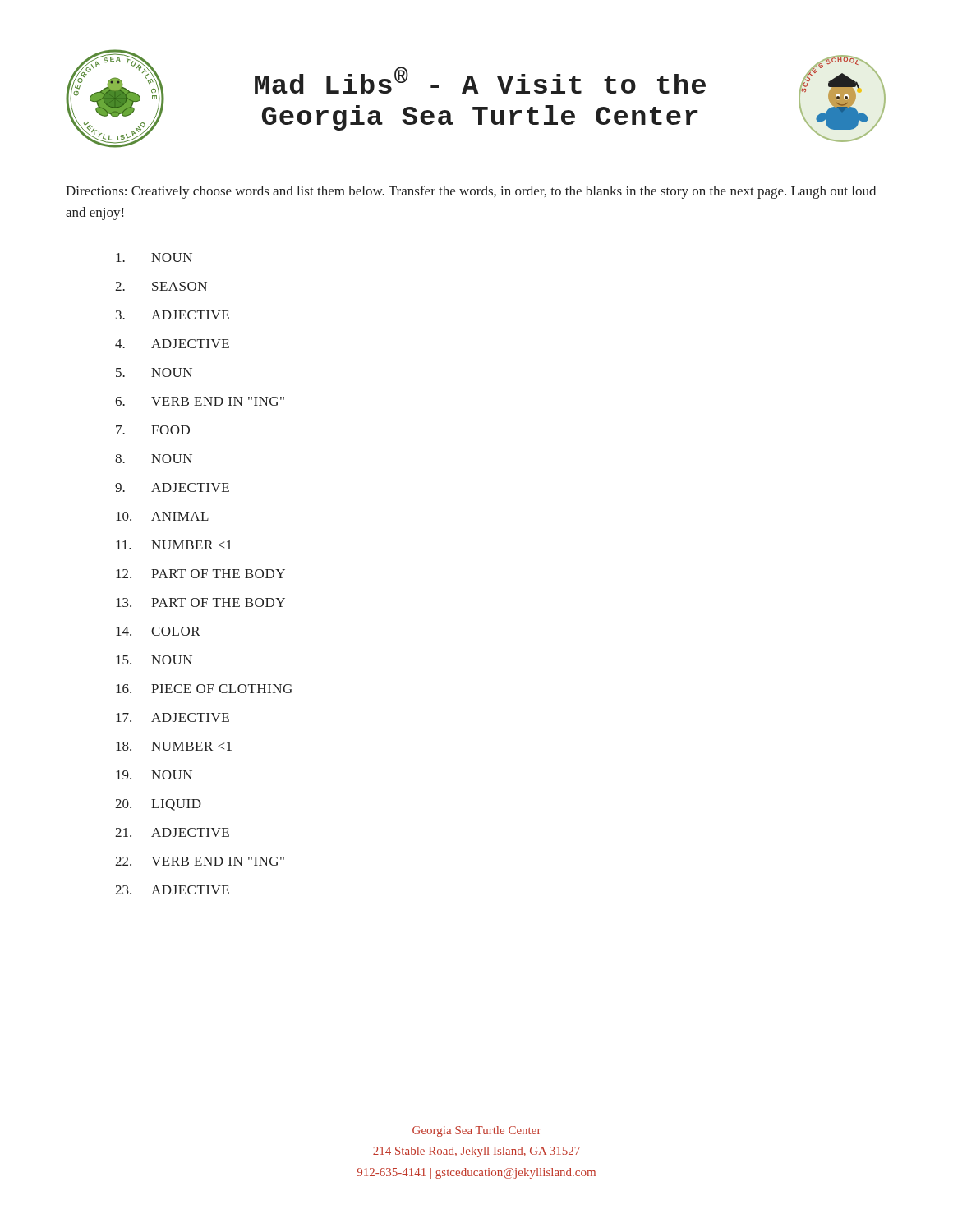Find the illustration
The height and width of the screenshot is (1232, 953).
pos(842,99)
